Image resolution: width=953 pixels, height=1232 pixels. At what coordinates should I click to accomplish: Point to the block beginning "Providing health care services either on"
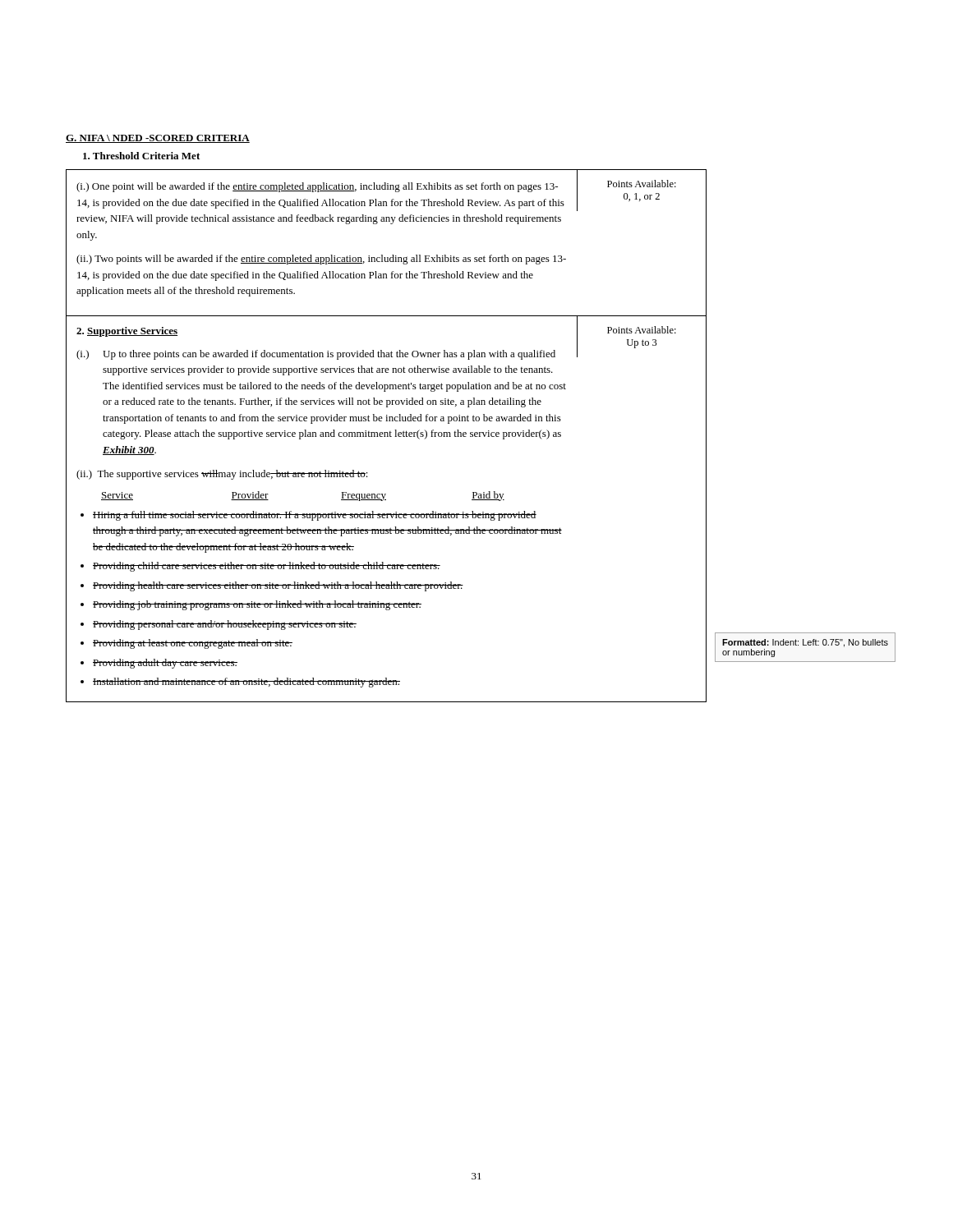pos(278,585)
